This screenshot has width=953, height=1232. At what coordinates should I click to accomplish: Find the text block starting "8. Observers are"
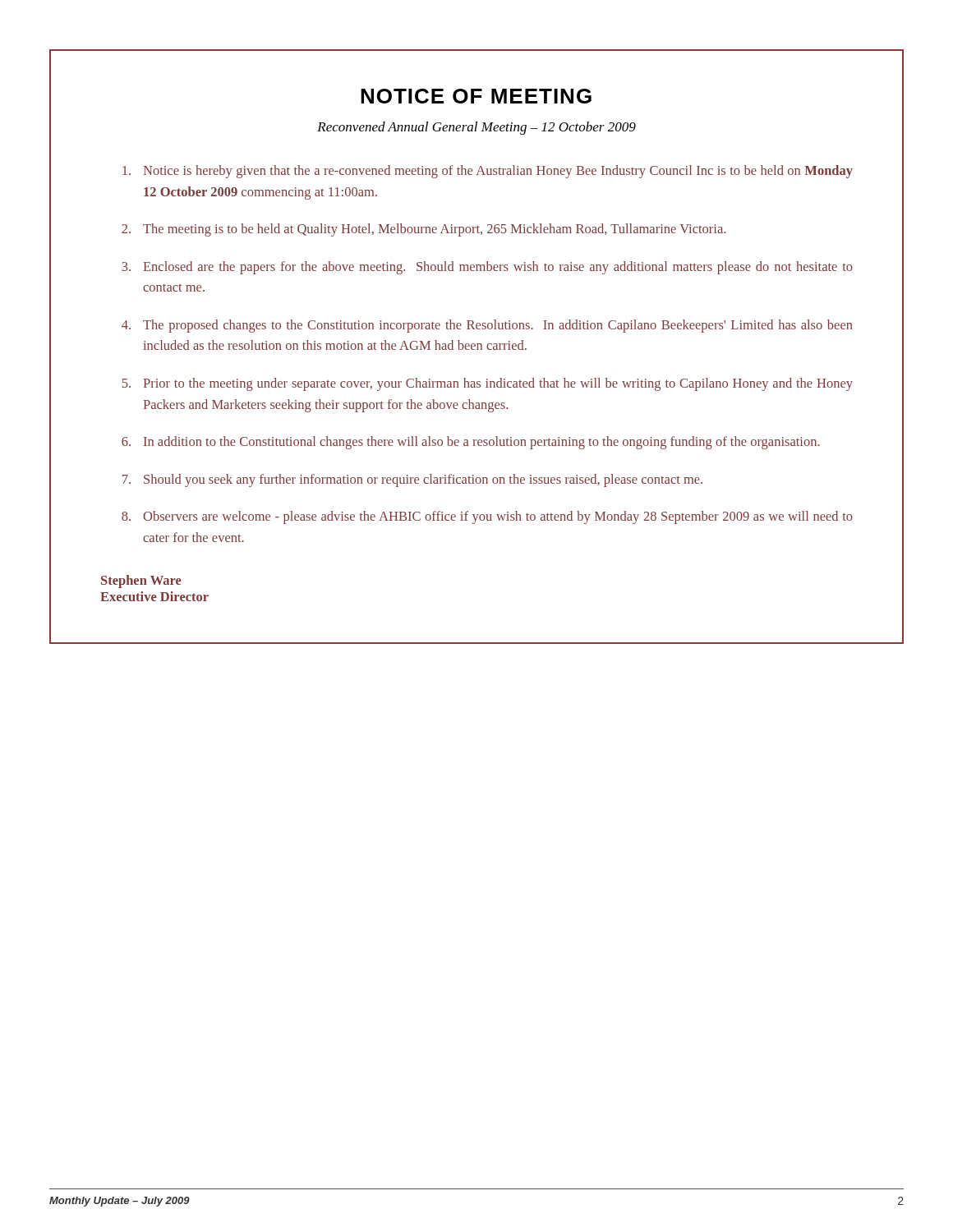[x=476, y=527]
